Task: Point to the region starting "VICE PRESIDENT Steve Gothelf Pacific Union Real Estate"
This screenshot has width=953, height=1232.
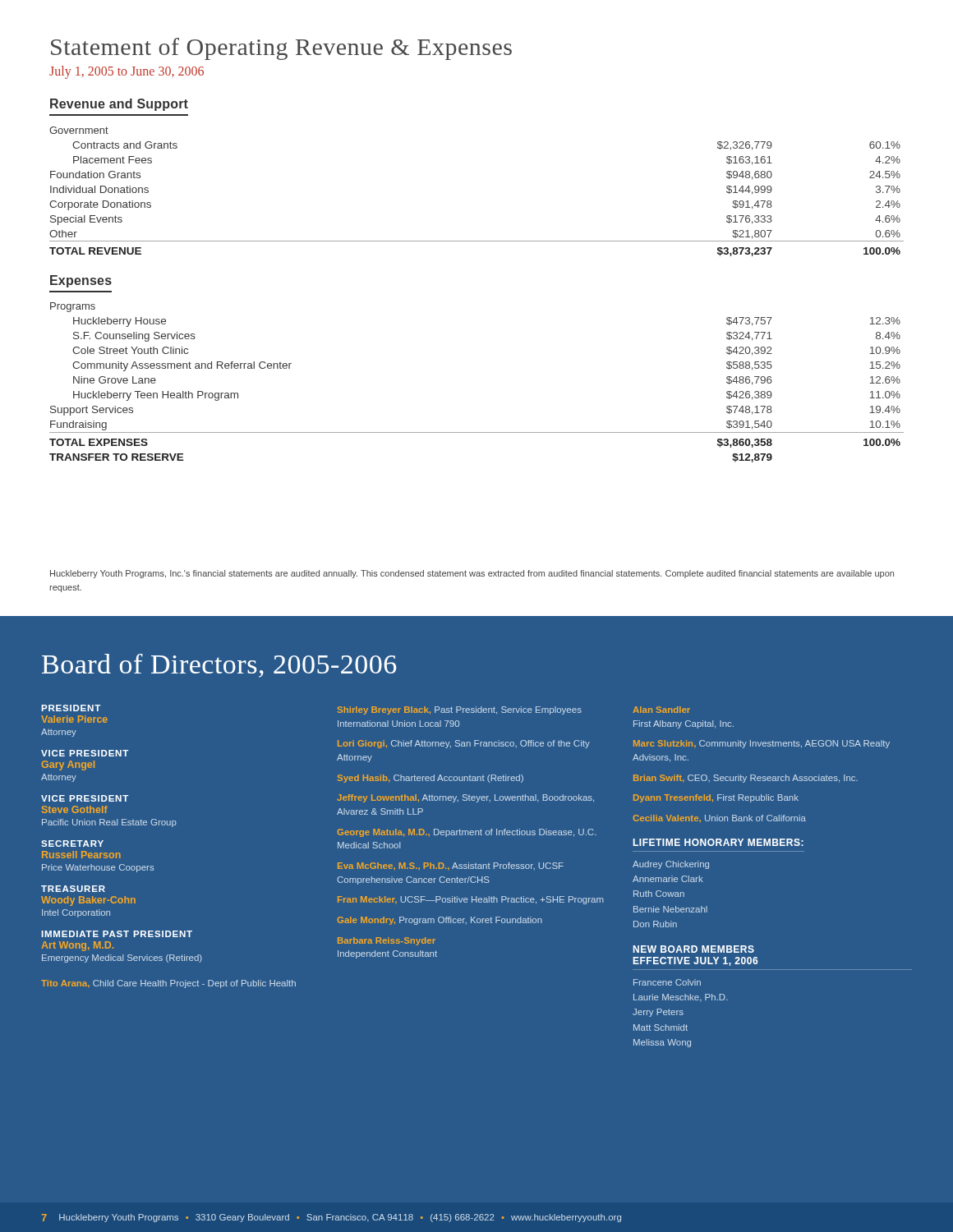Action: pos(181,811)
